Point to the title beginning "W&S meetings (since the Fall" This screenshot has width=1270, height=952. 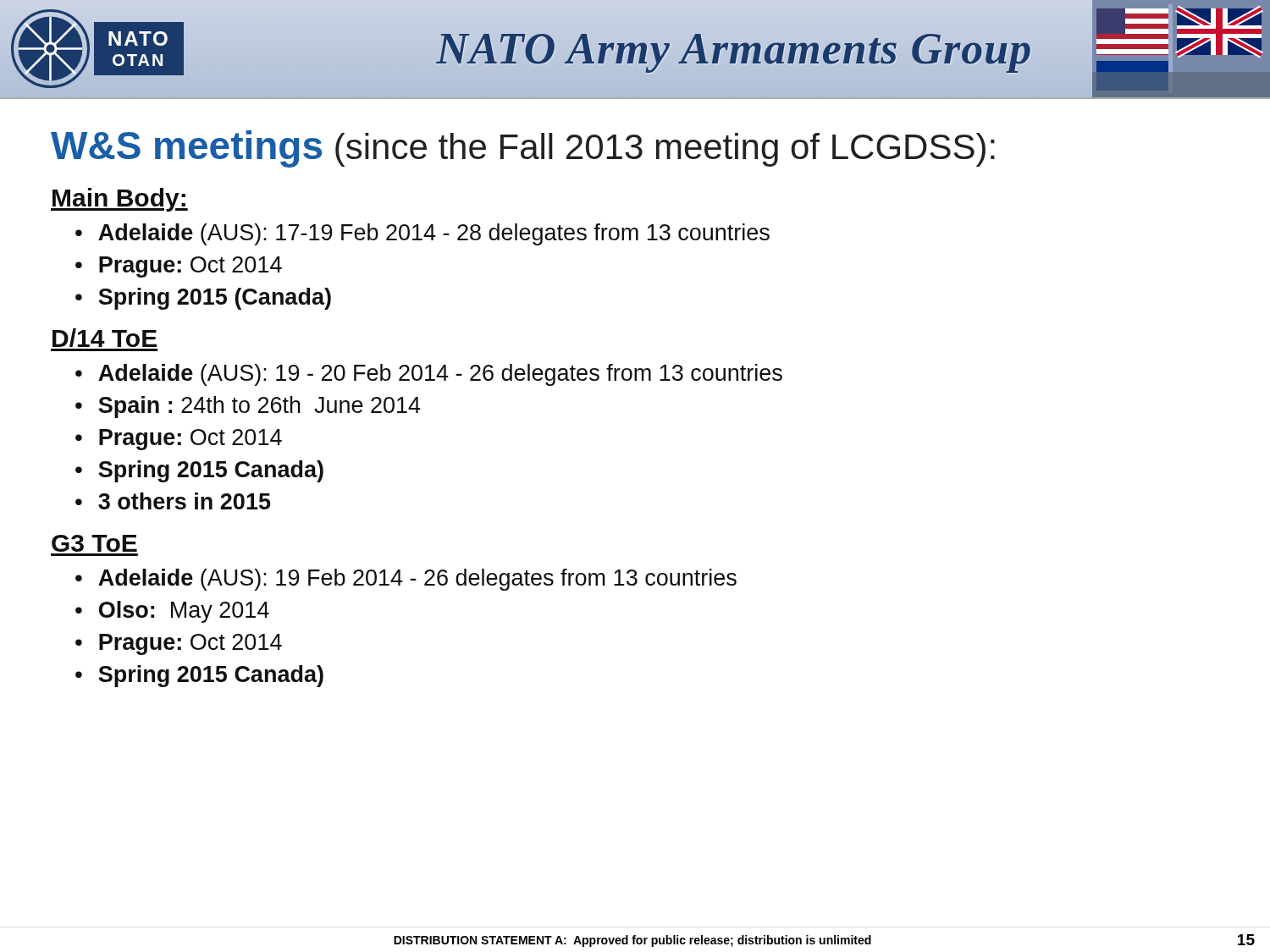(524, 146)
